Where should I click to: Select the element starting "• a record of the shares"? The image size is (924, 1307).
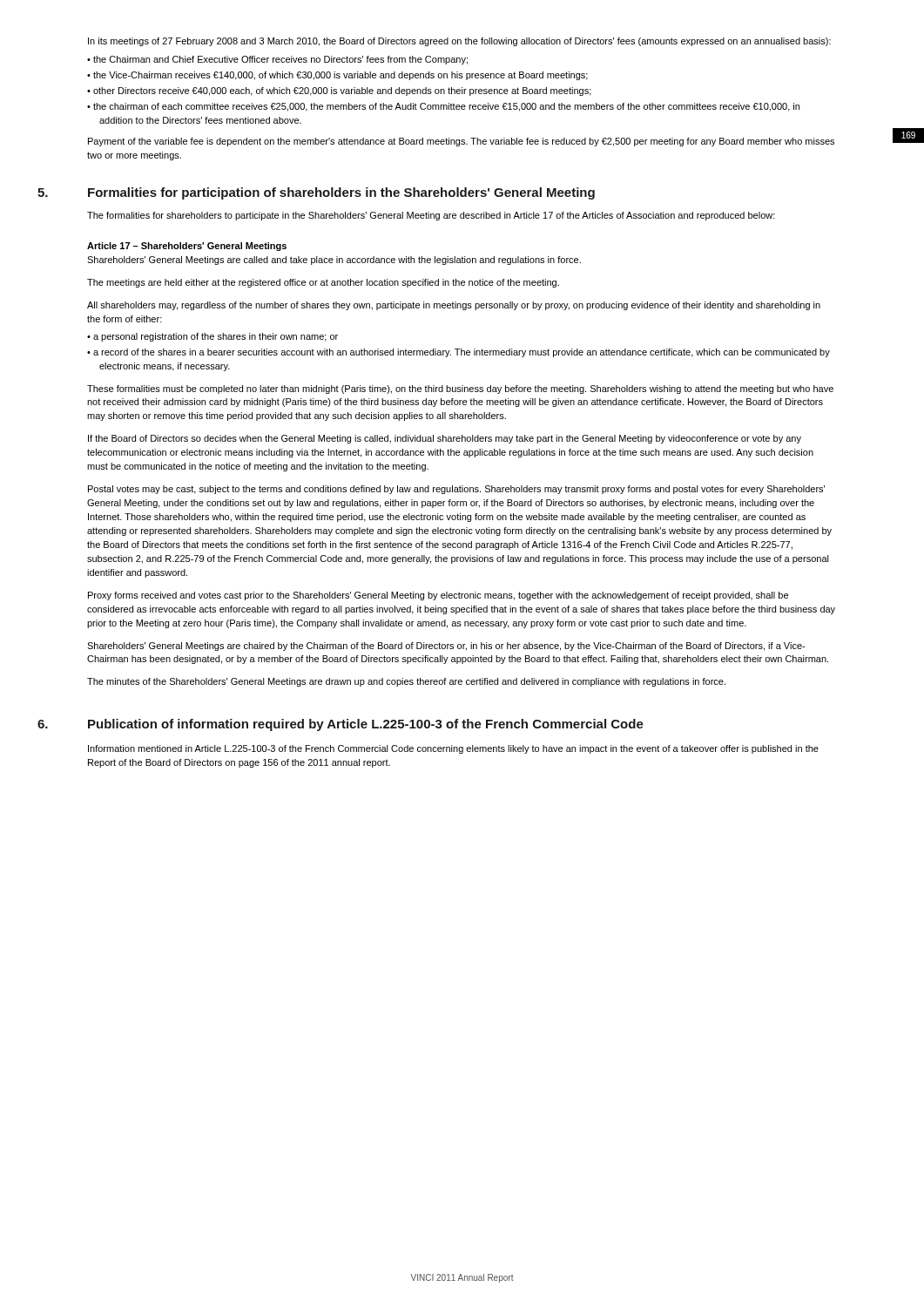[458, 359]
